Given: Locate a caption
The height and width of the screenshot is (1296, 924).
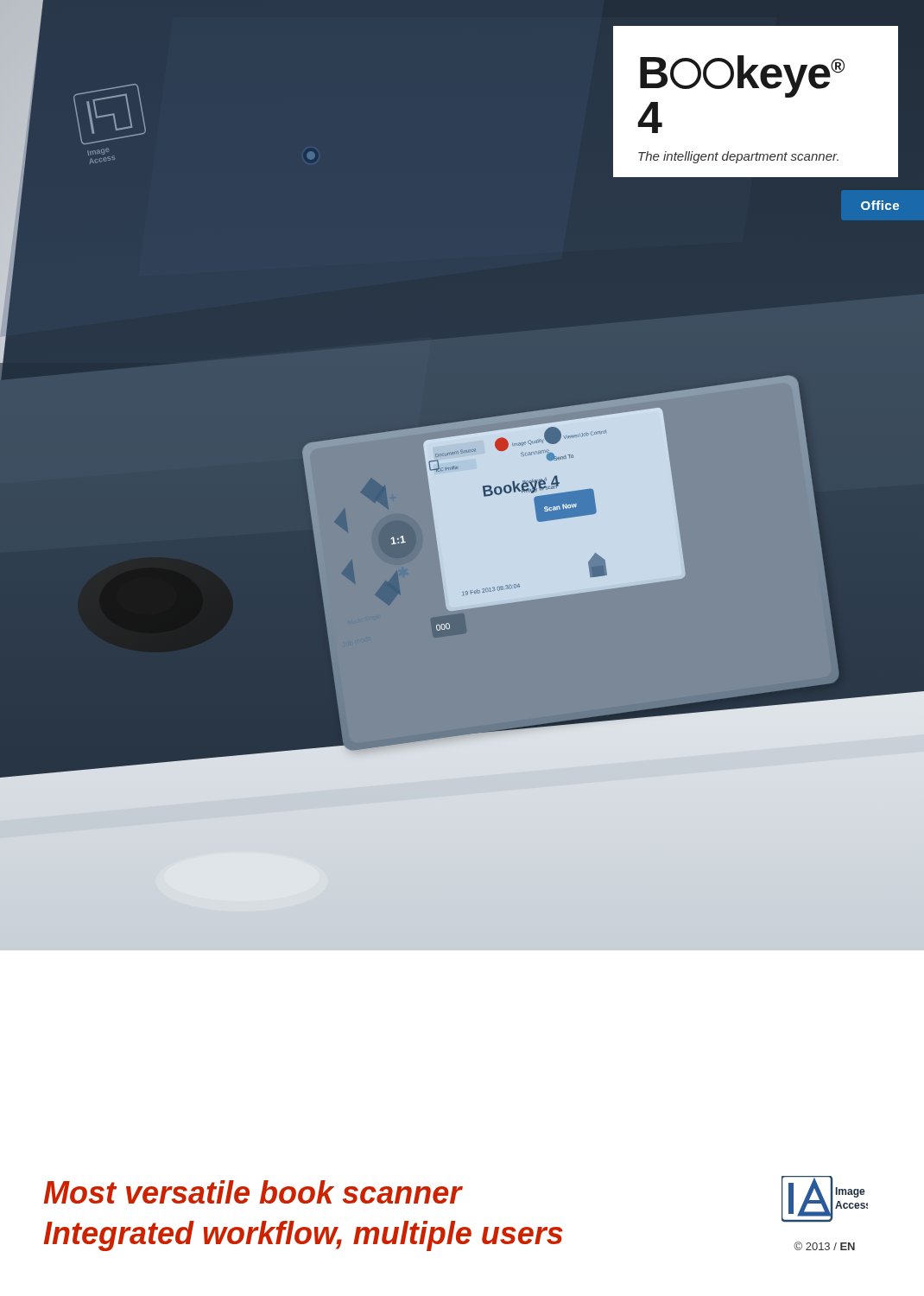Looking at the screenshot, I should (825, 1246).
